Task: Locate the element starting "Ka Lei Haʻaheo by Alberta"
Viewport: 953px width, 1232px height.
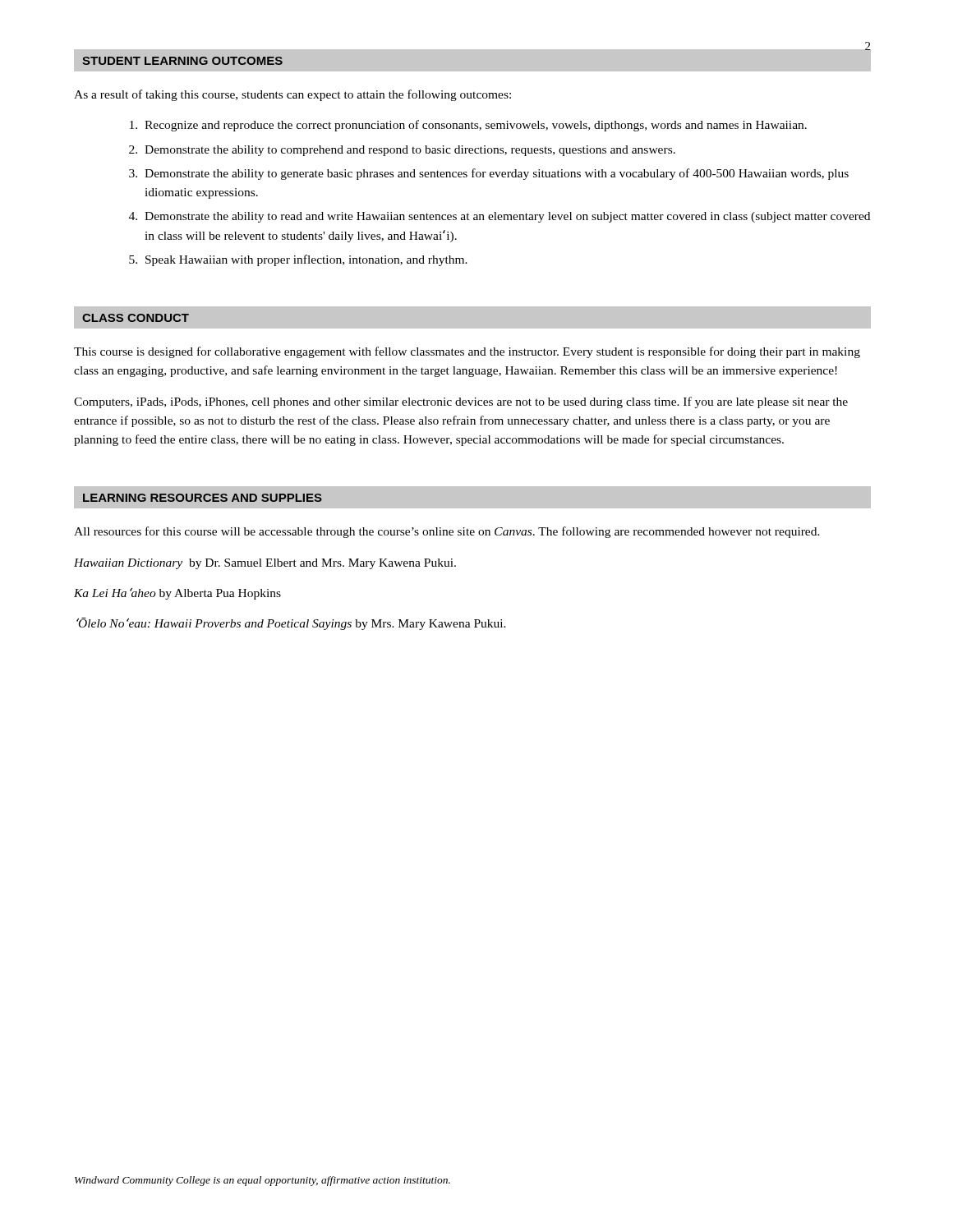Action: click(x=177, y=592)
